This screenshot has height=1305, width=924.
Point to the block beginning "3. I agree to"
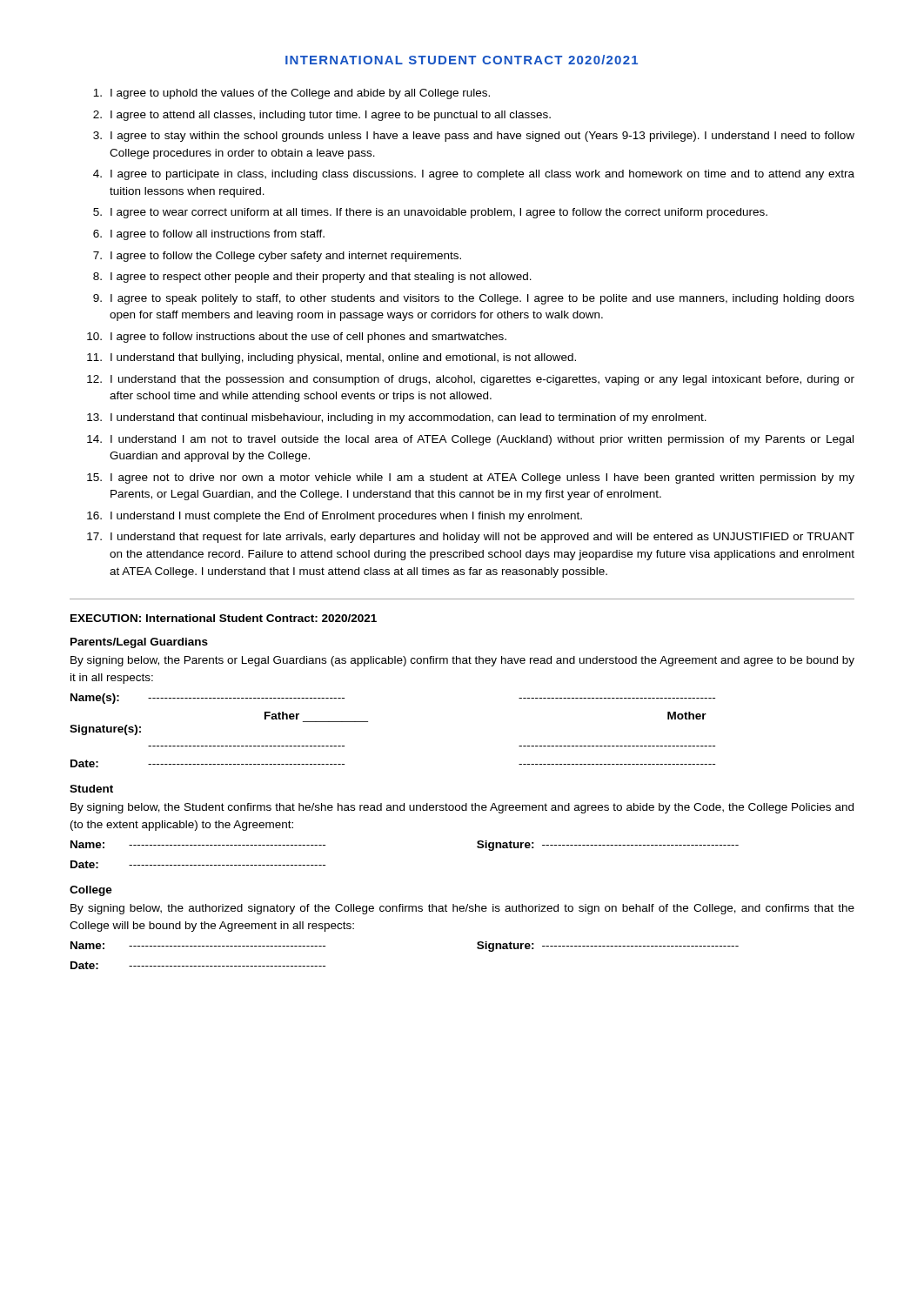click(462, 144)
